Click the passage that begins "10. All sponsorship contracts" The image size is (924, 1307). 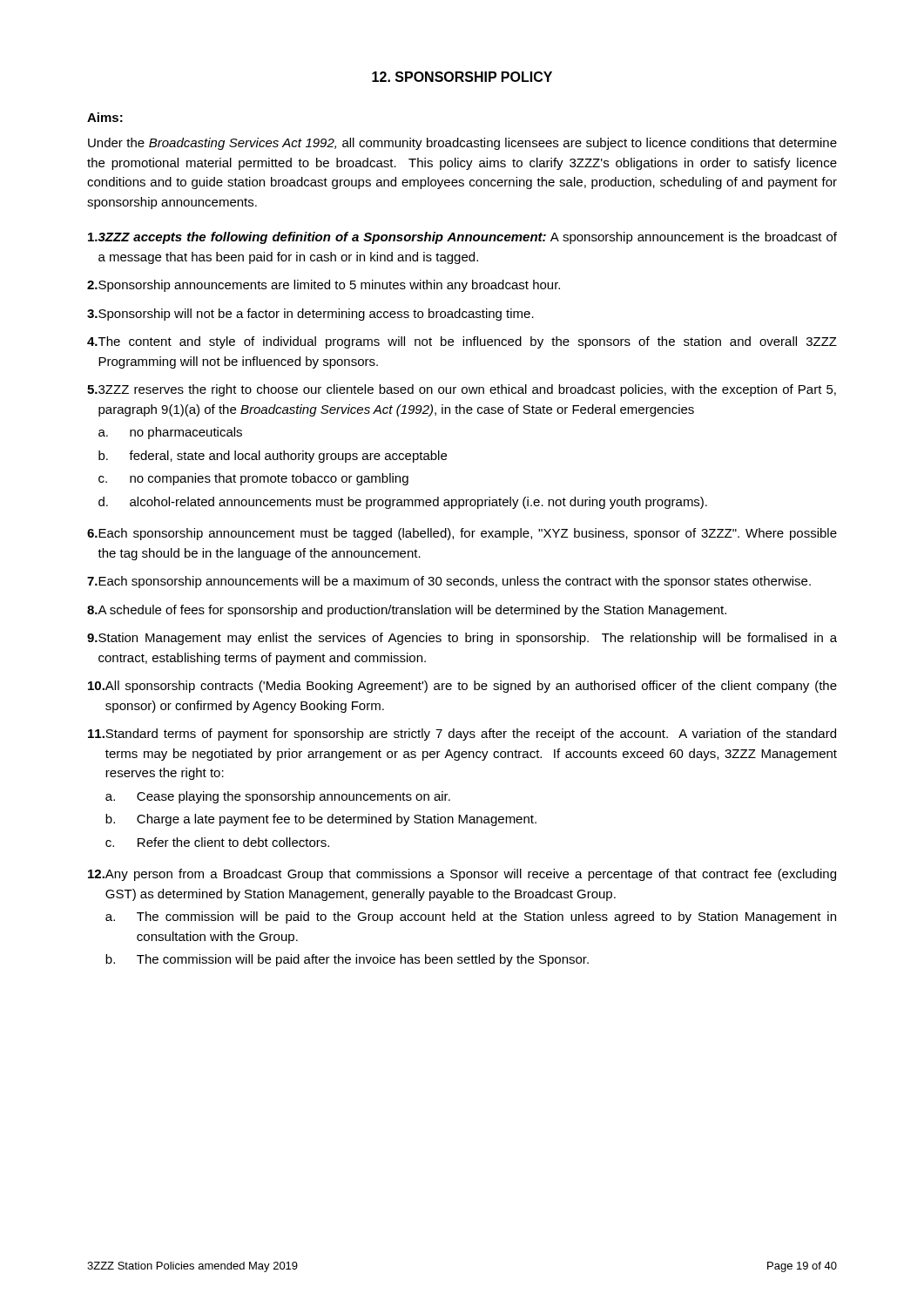click(462, 696)
